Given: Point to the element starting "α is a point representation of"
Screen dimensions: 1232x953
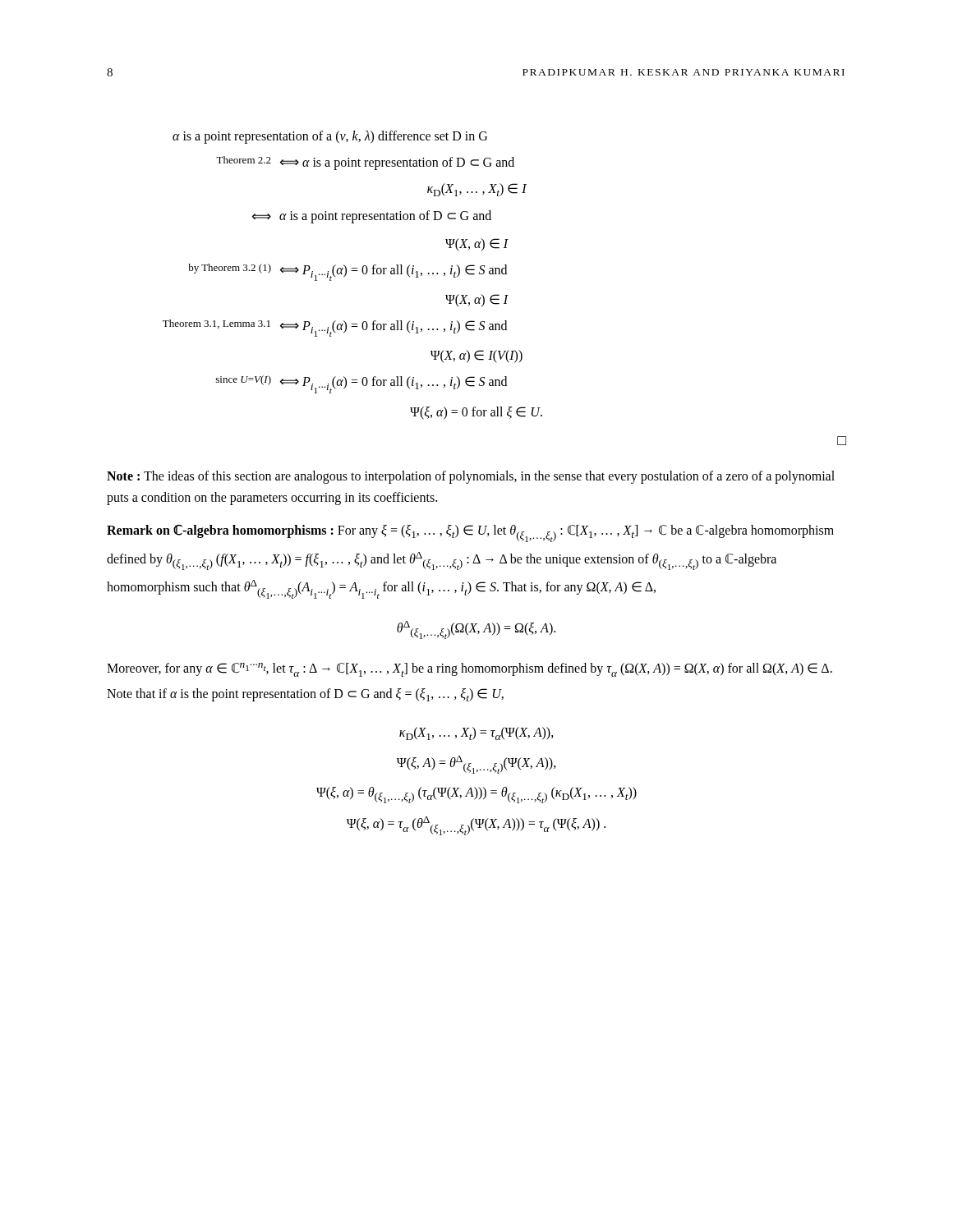Looking at the screenshot, I should tap(476, 274).
